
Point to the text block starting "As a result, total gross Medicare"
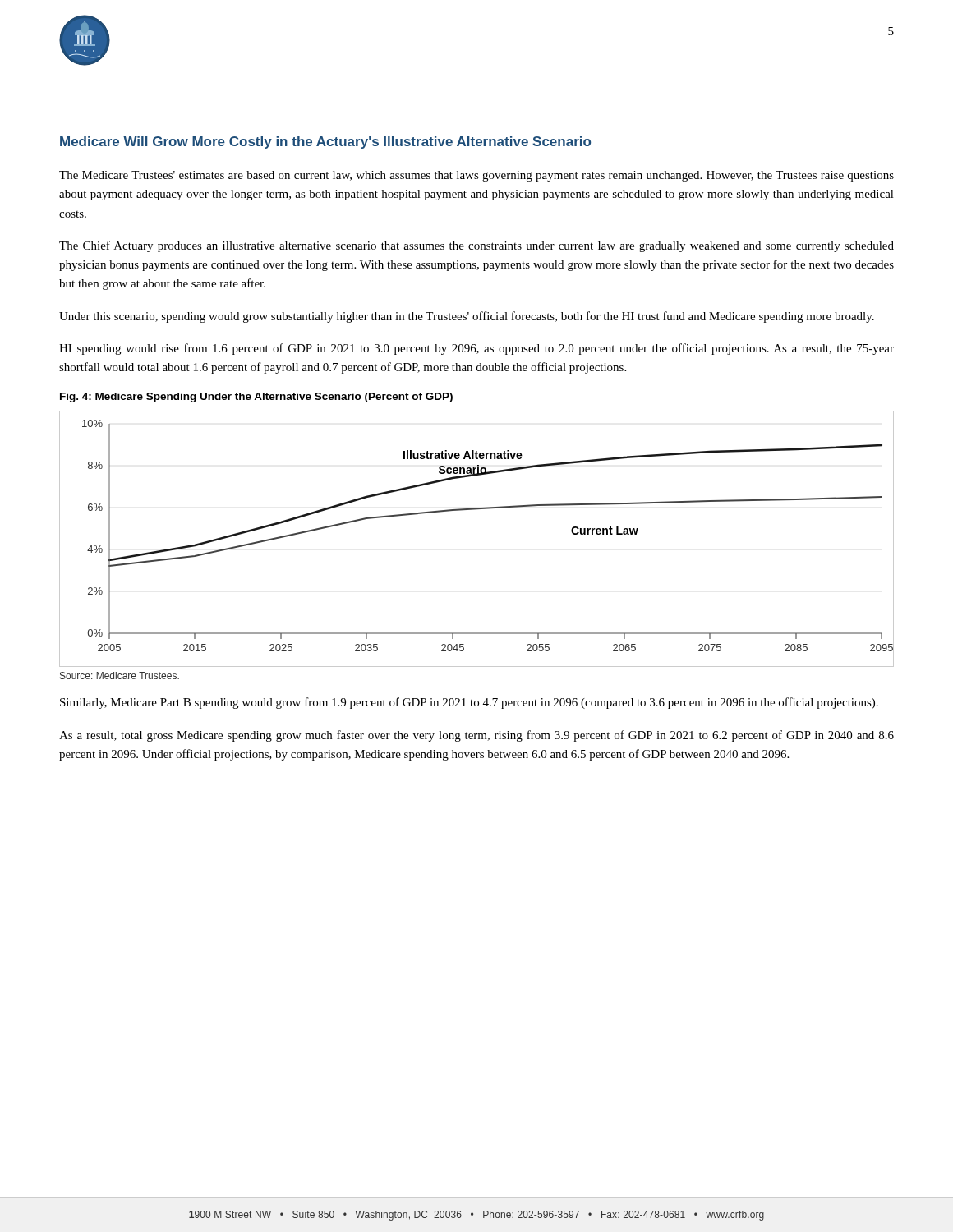tap(476, 744)
